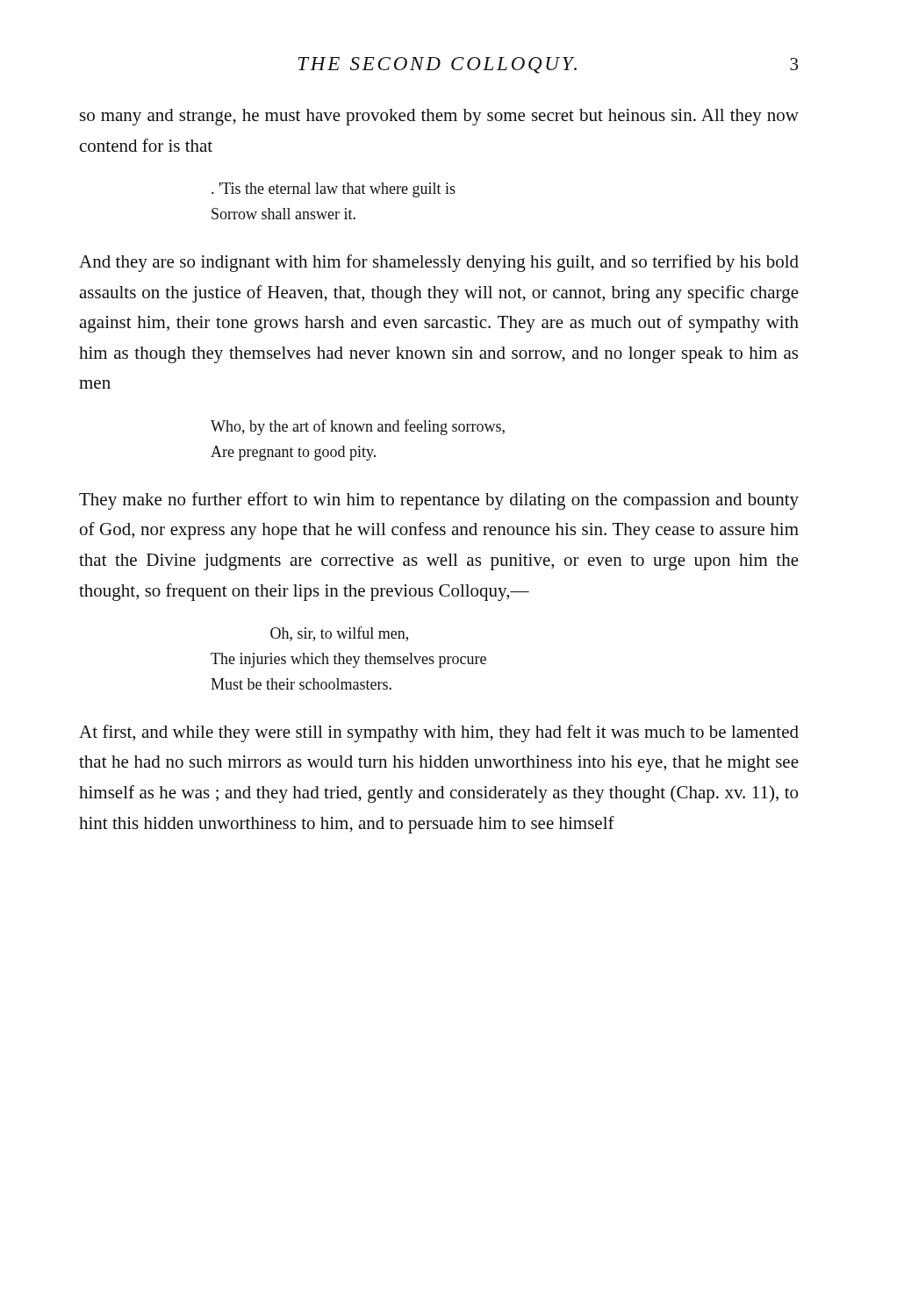Click on the block starting "Who, by the"
Screen dimensions: 1316x904
click(505, 439)
